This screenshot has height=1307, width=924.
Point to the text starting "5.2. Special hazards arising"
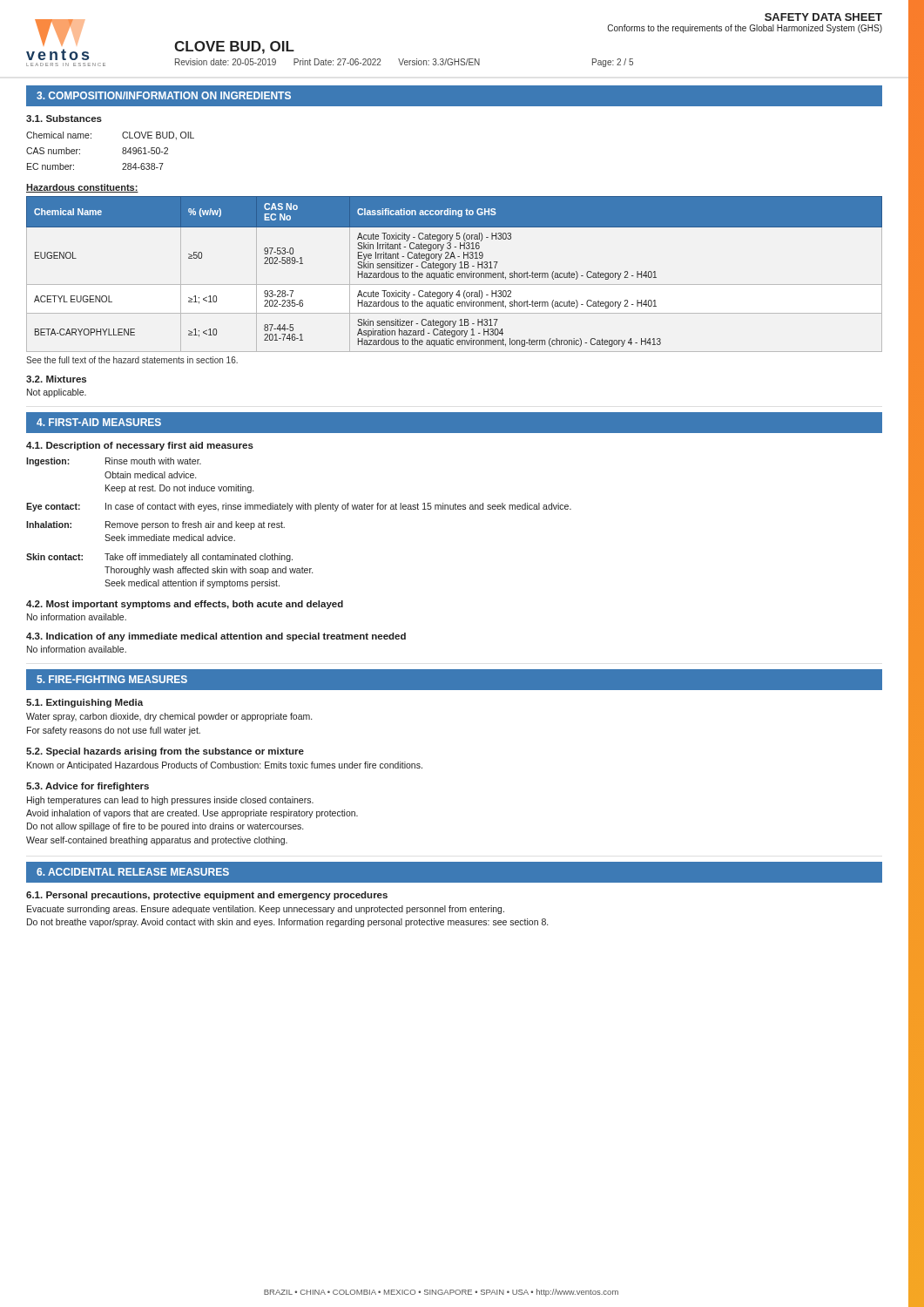[165, 751]
